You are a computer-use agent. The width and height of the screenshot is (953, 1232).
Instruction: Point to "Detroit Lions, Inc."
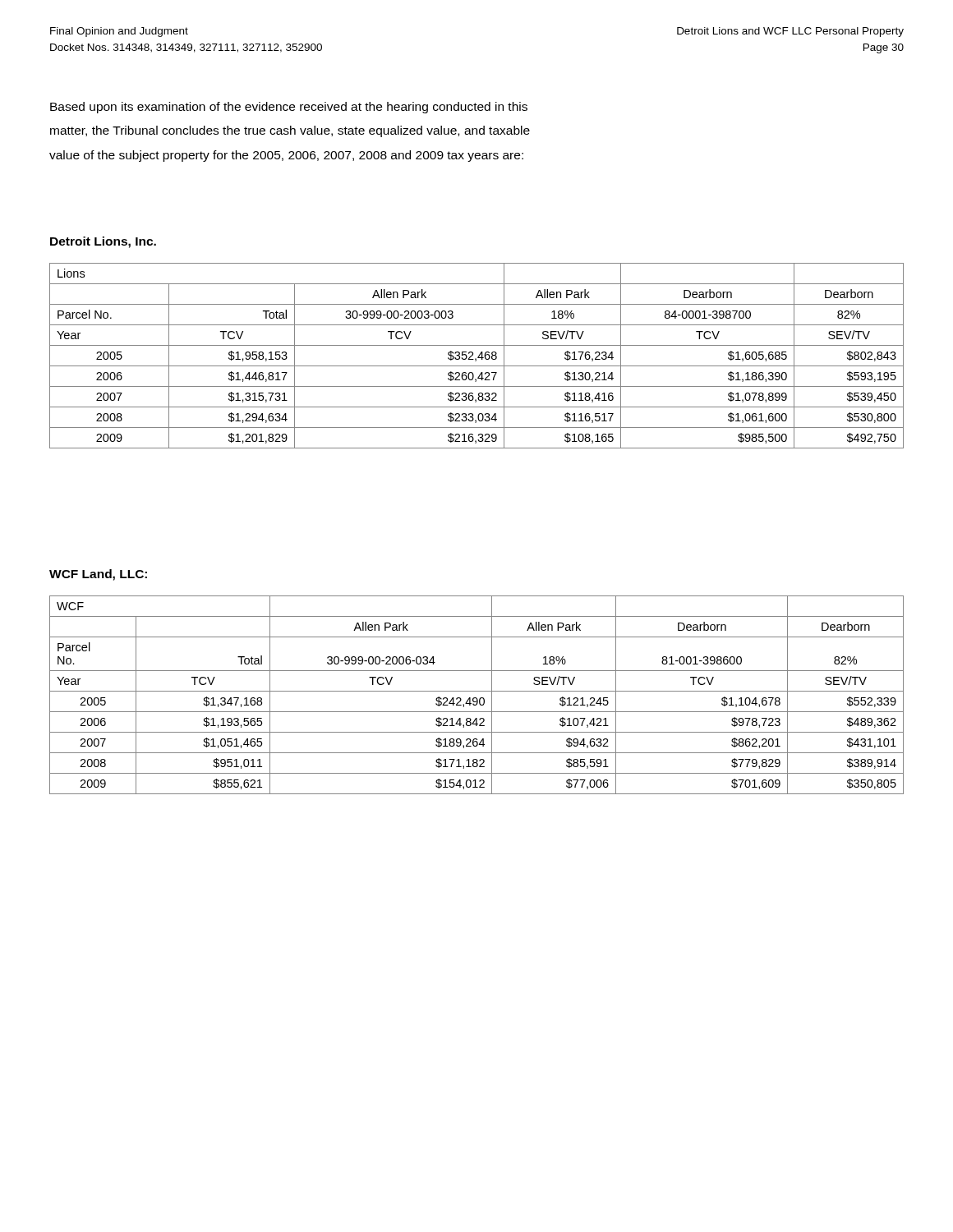tap(103, 241)
